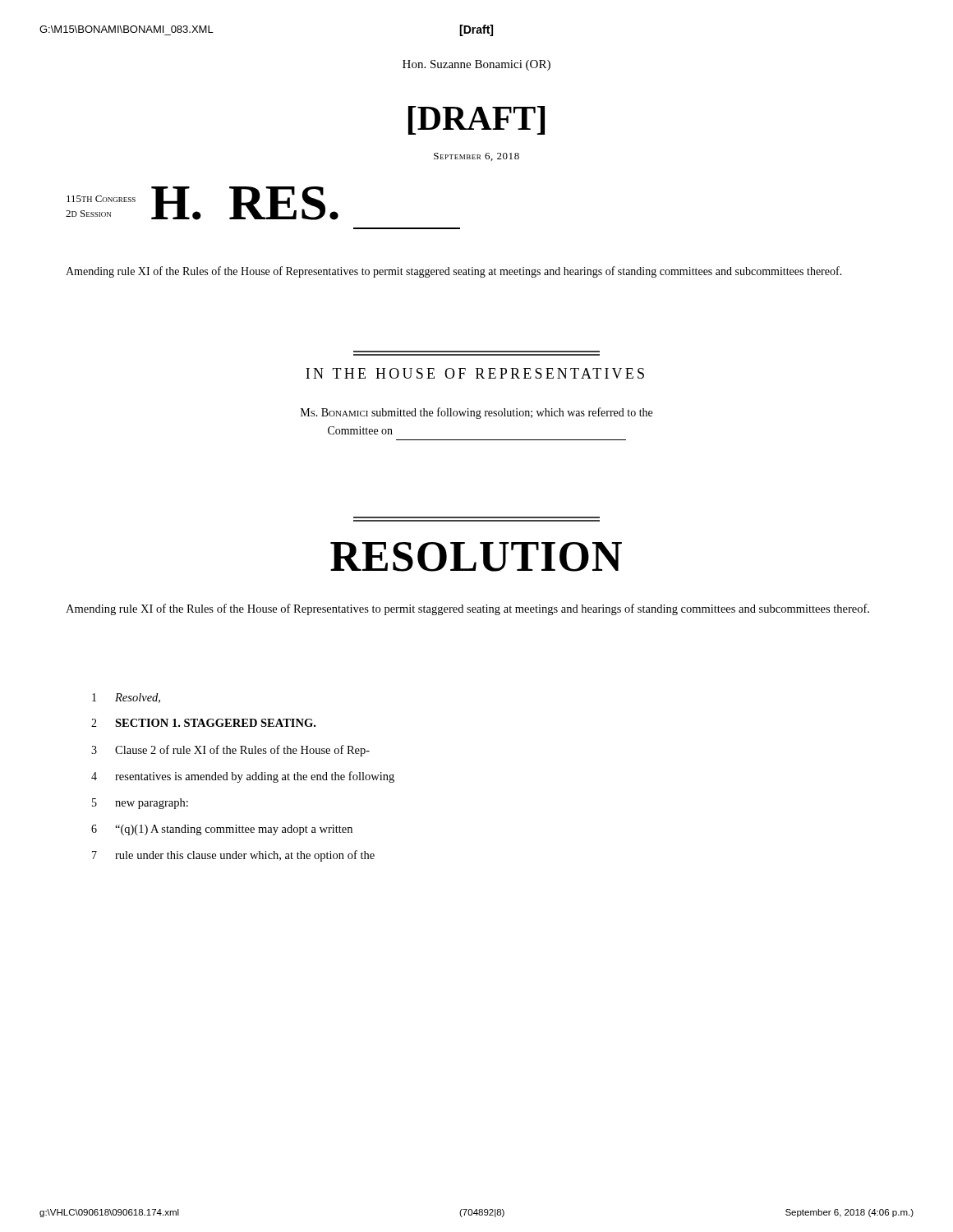Screen dimensions: 1232x953
Task: Where does it say "2 SECTION 1. STAGGERED SEATING."?
Action: 203,723
